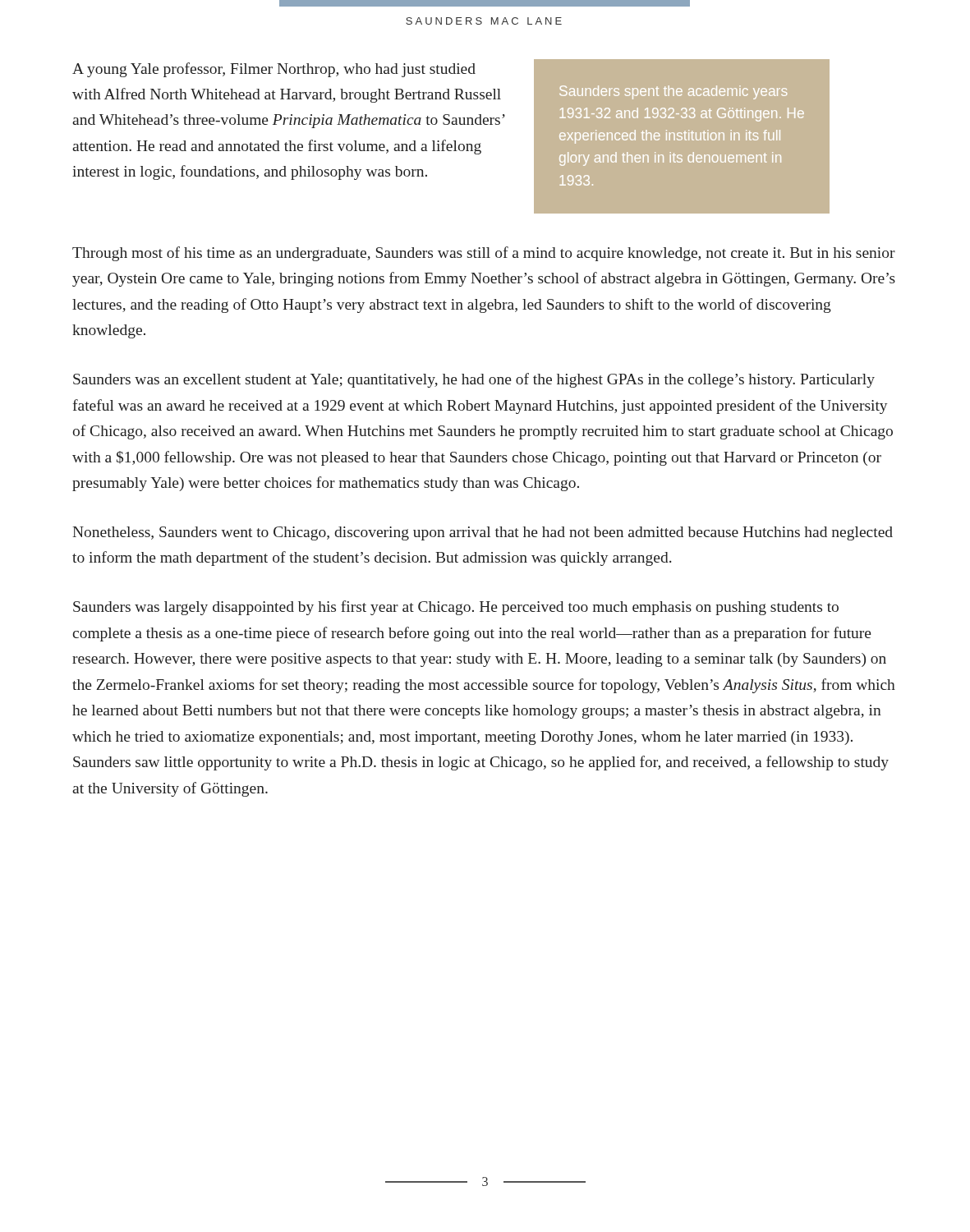970x1232 pixels.
Task: Click on the text block starting "Saunders was largely disappointed by his"
Action: [484, 697]
